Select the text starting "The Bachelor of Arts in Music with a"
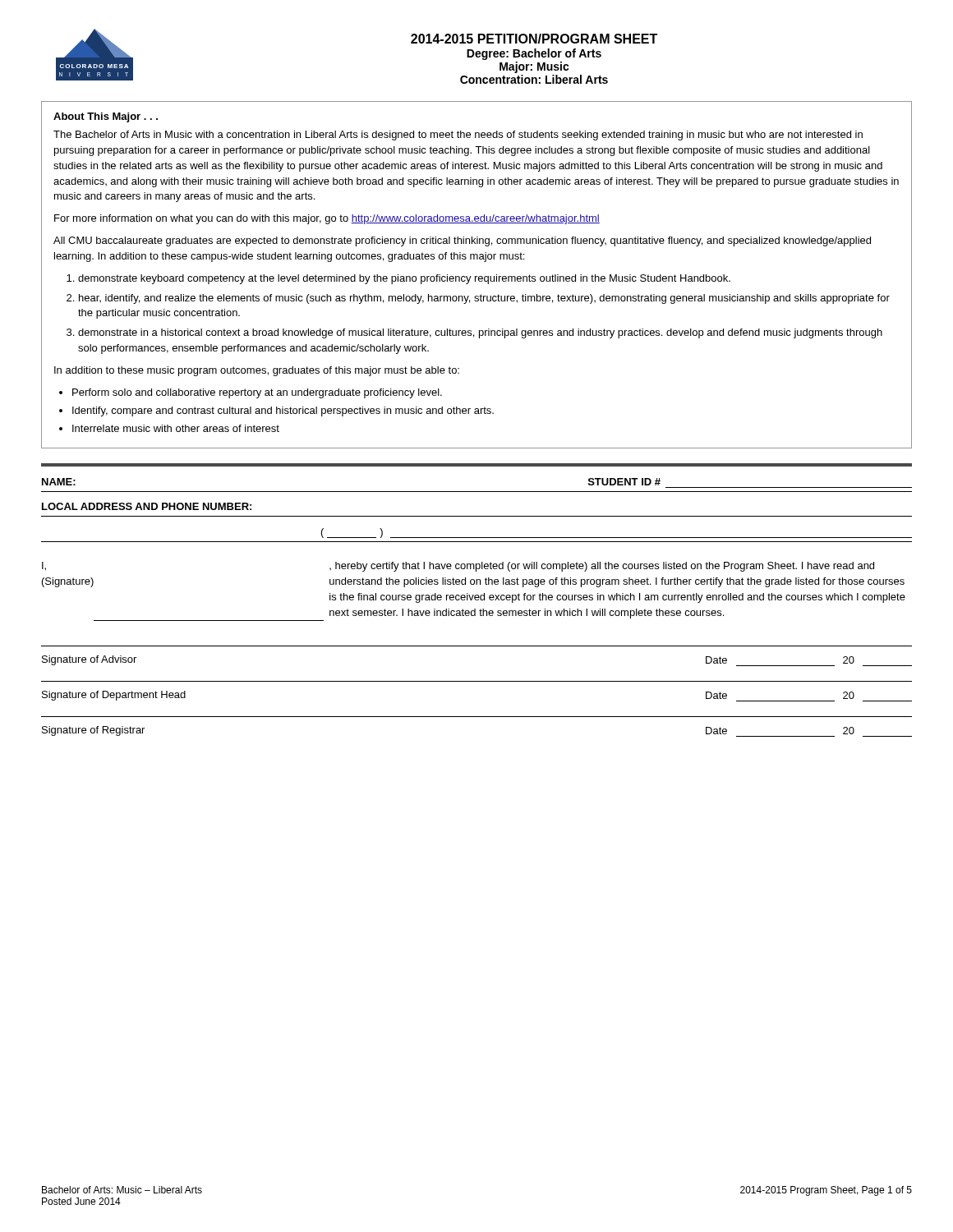This screenshot has width=953, height=1232. [x=476, y=166]
